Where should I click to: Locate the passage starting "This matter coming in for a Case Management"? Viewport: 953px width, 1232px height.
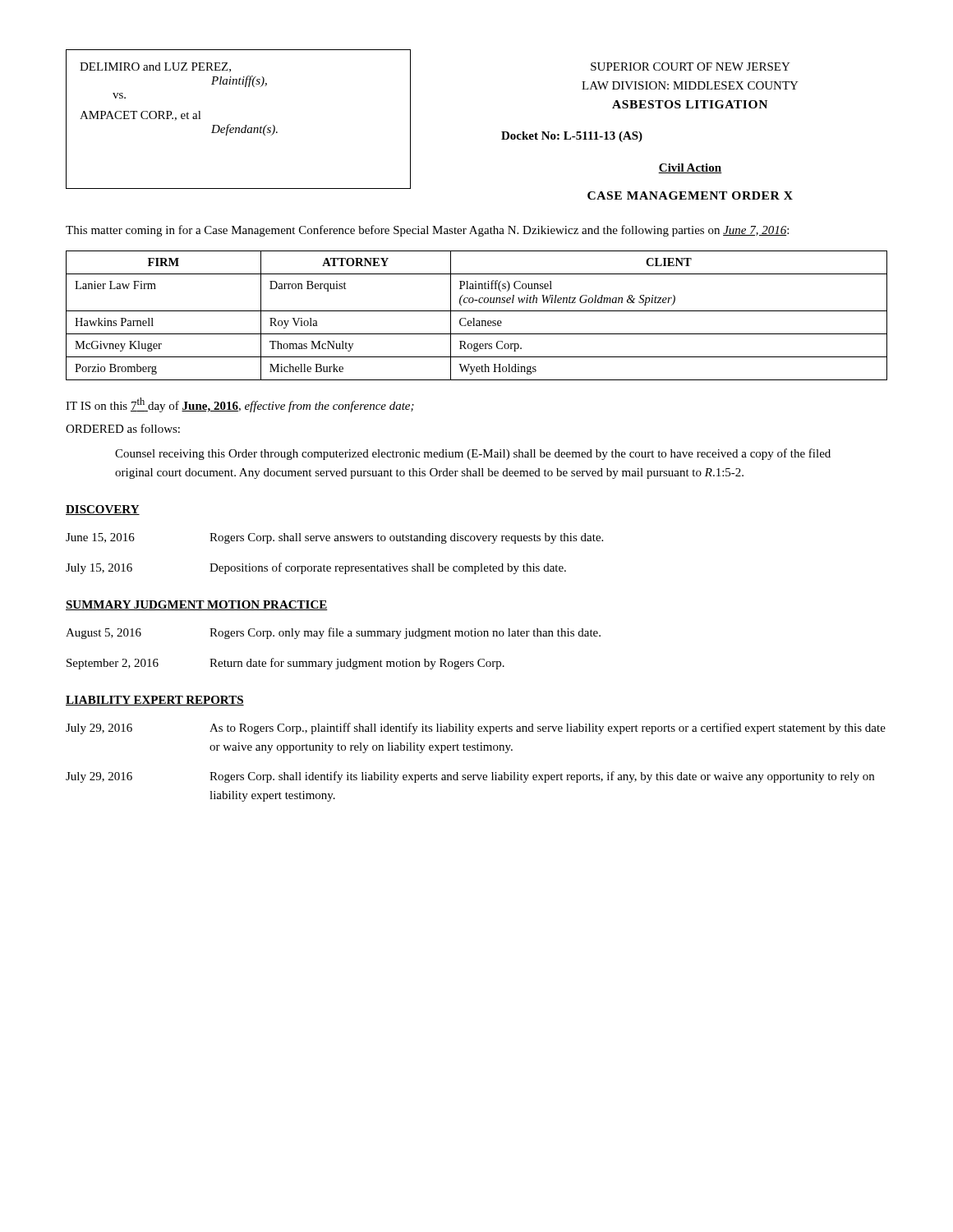coord(428,230)
